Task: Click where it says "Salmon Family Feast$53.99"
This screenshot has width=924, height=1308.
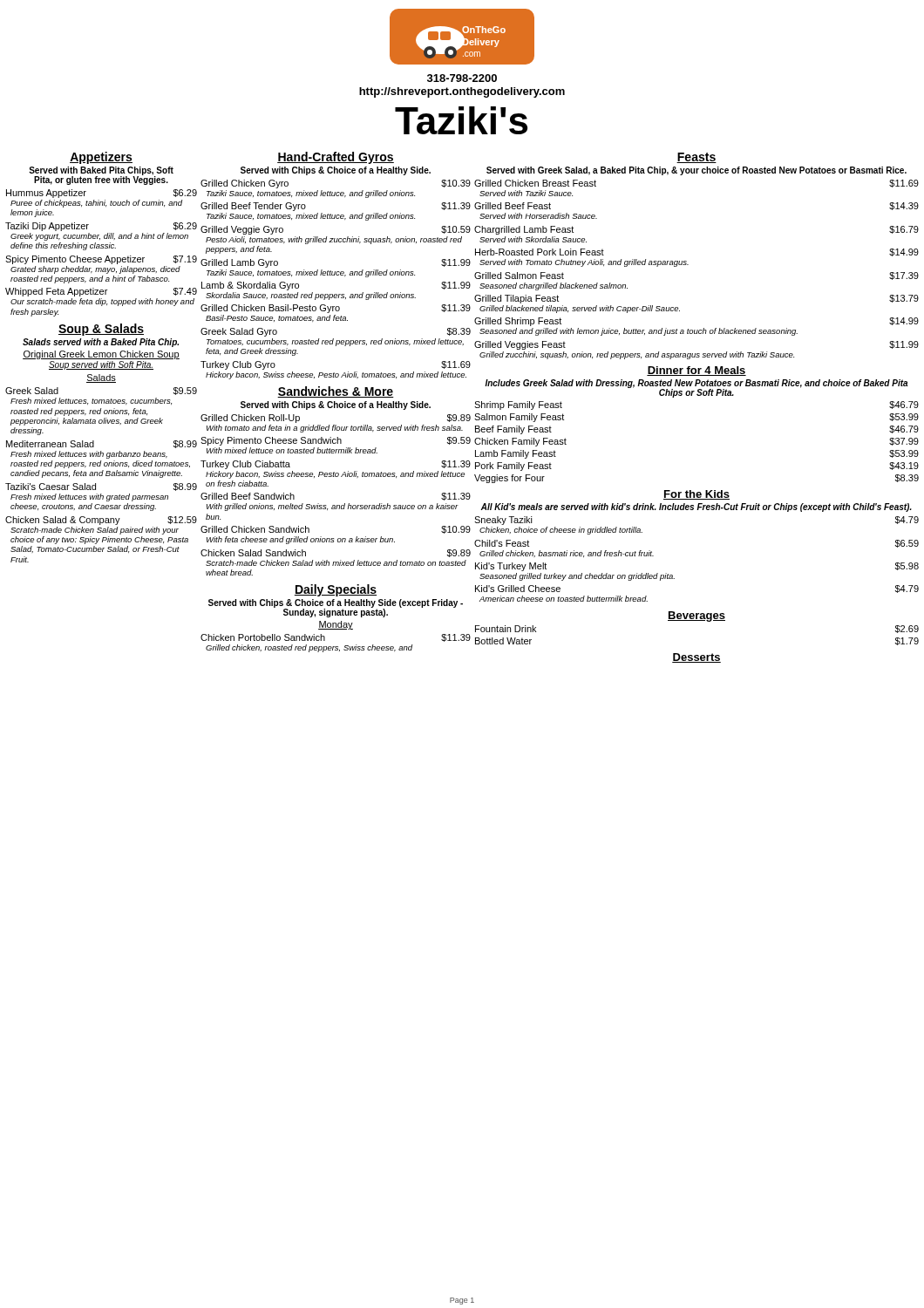Action: [x=515, y=417]
